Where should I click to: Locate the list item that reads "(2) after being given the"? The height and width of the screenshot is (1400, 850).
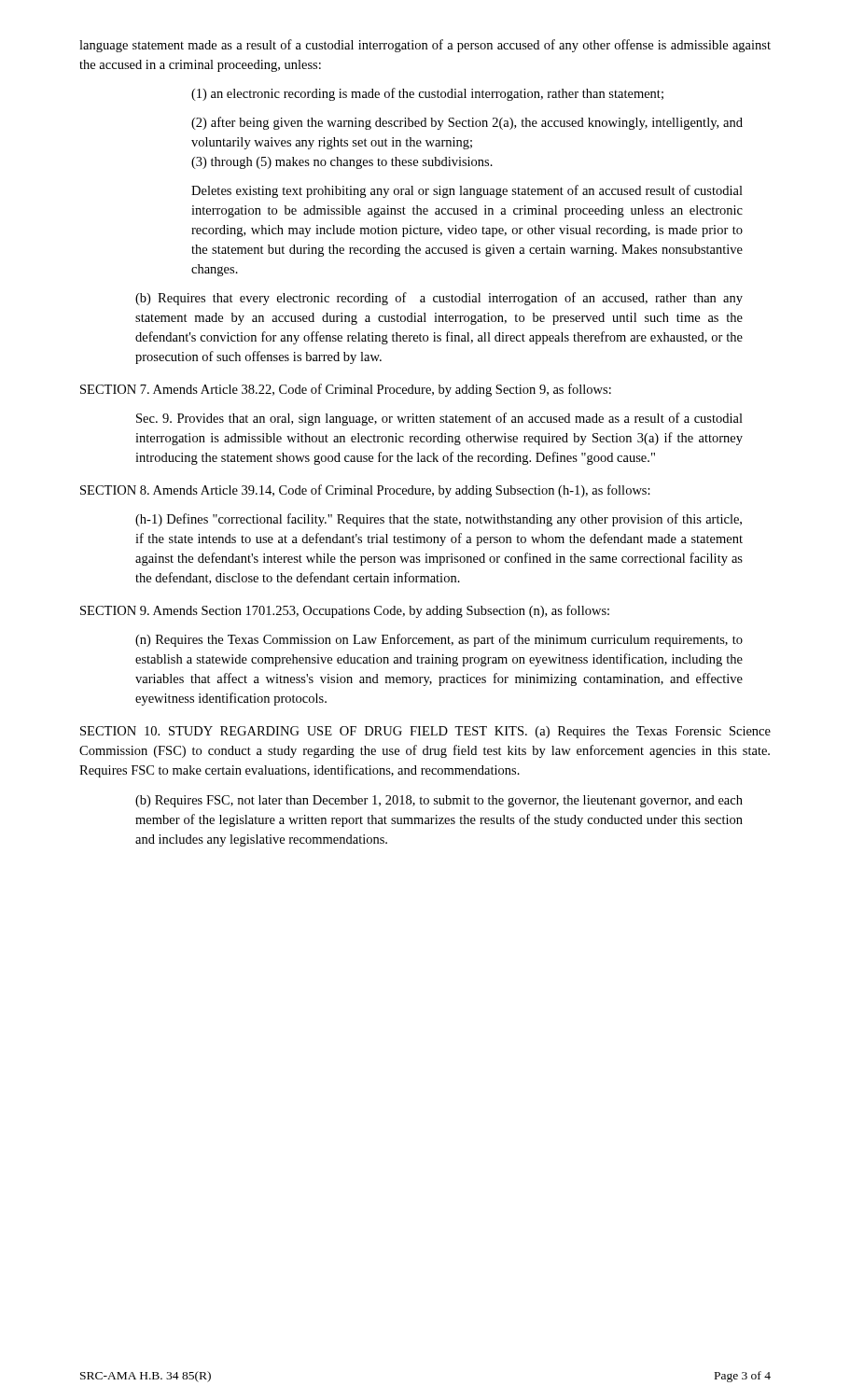[467, 142]
